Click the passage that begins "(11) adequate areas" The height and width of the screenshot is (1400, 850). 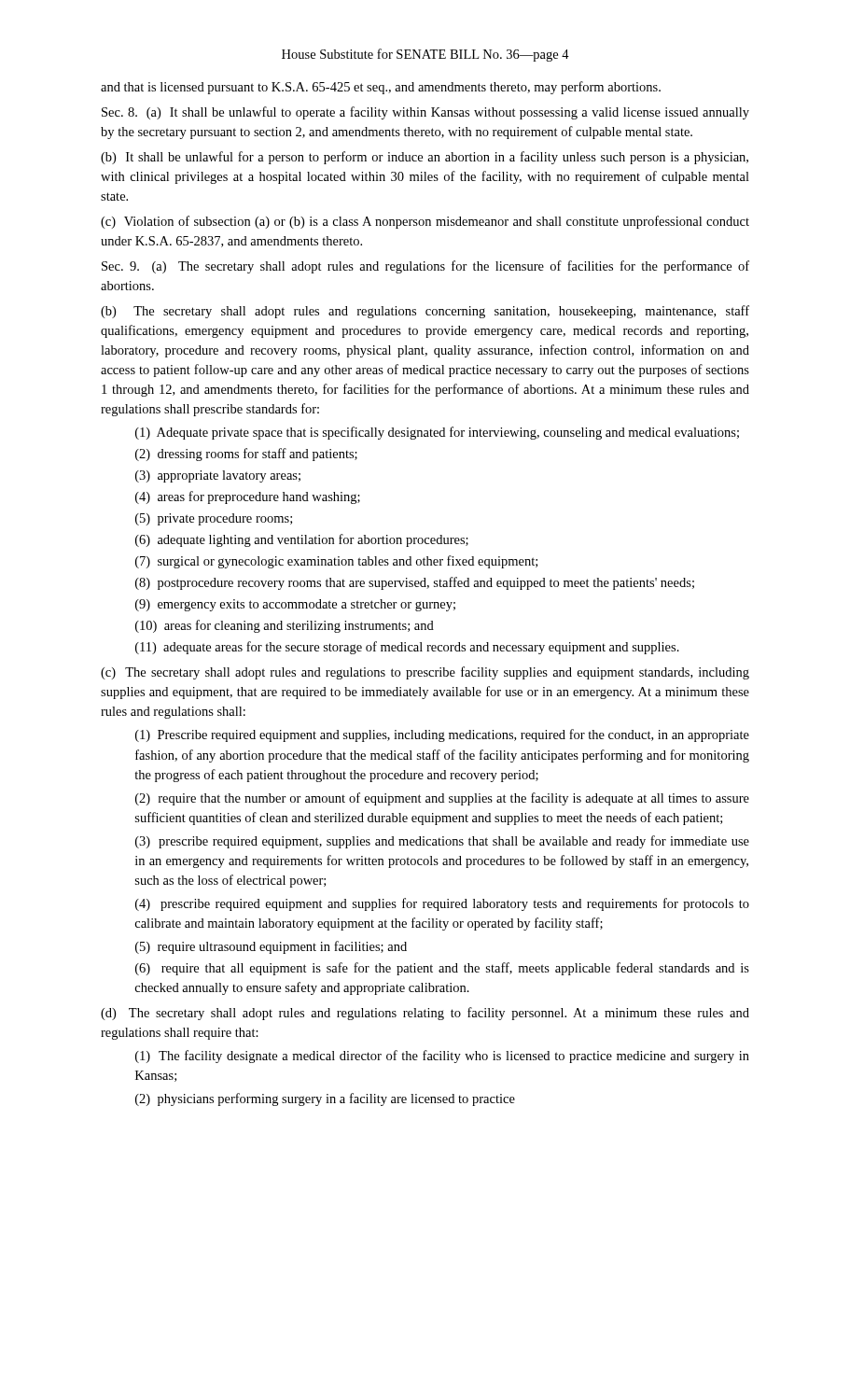point(442,648)
